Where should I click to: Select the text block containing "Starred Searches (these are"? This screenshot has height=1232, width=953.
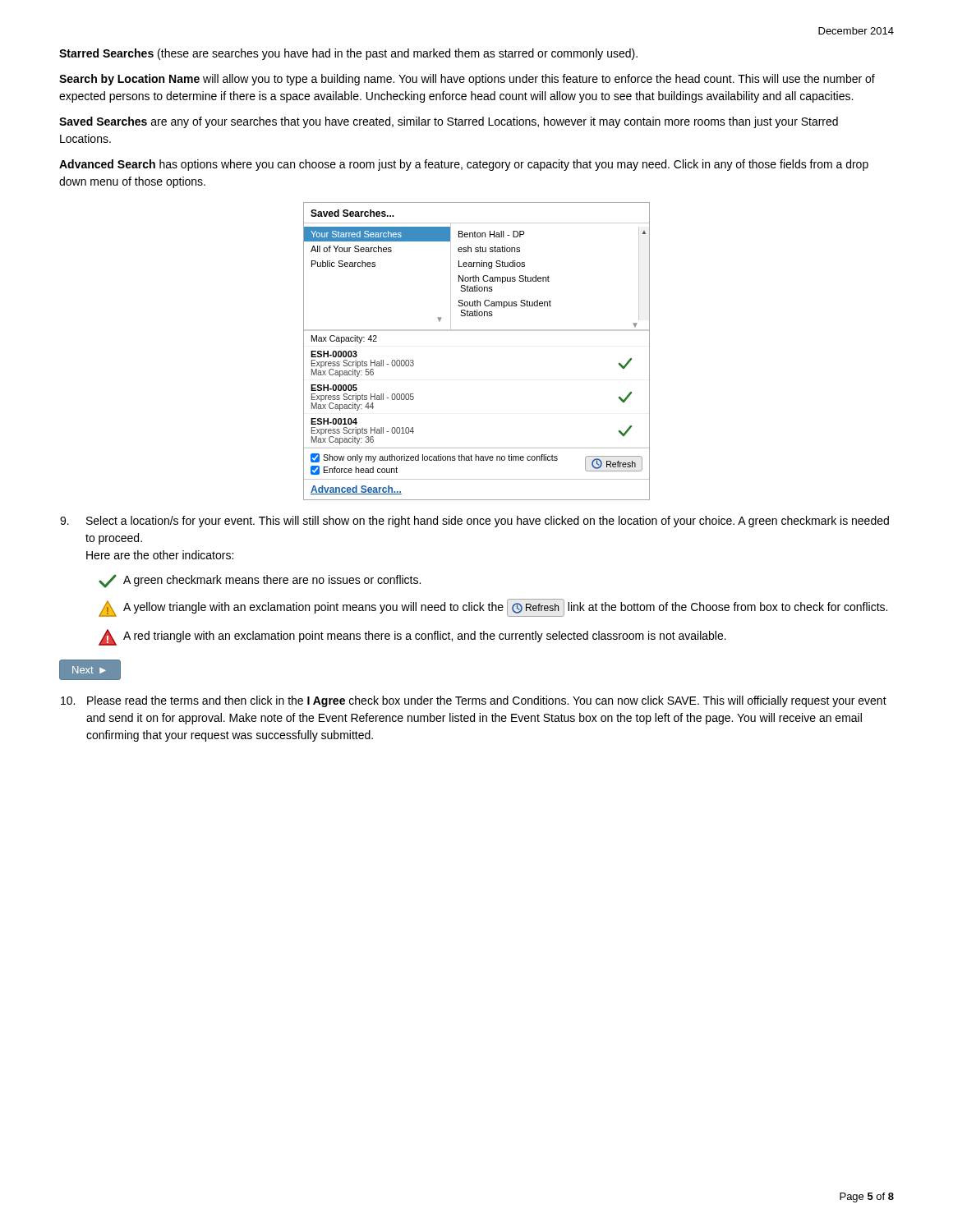coord(349,53)
